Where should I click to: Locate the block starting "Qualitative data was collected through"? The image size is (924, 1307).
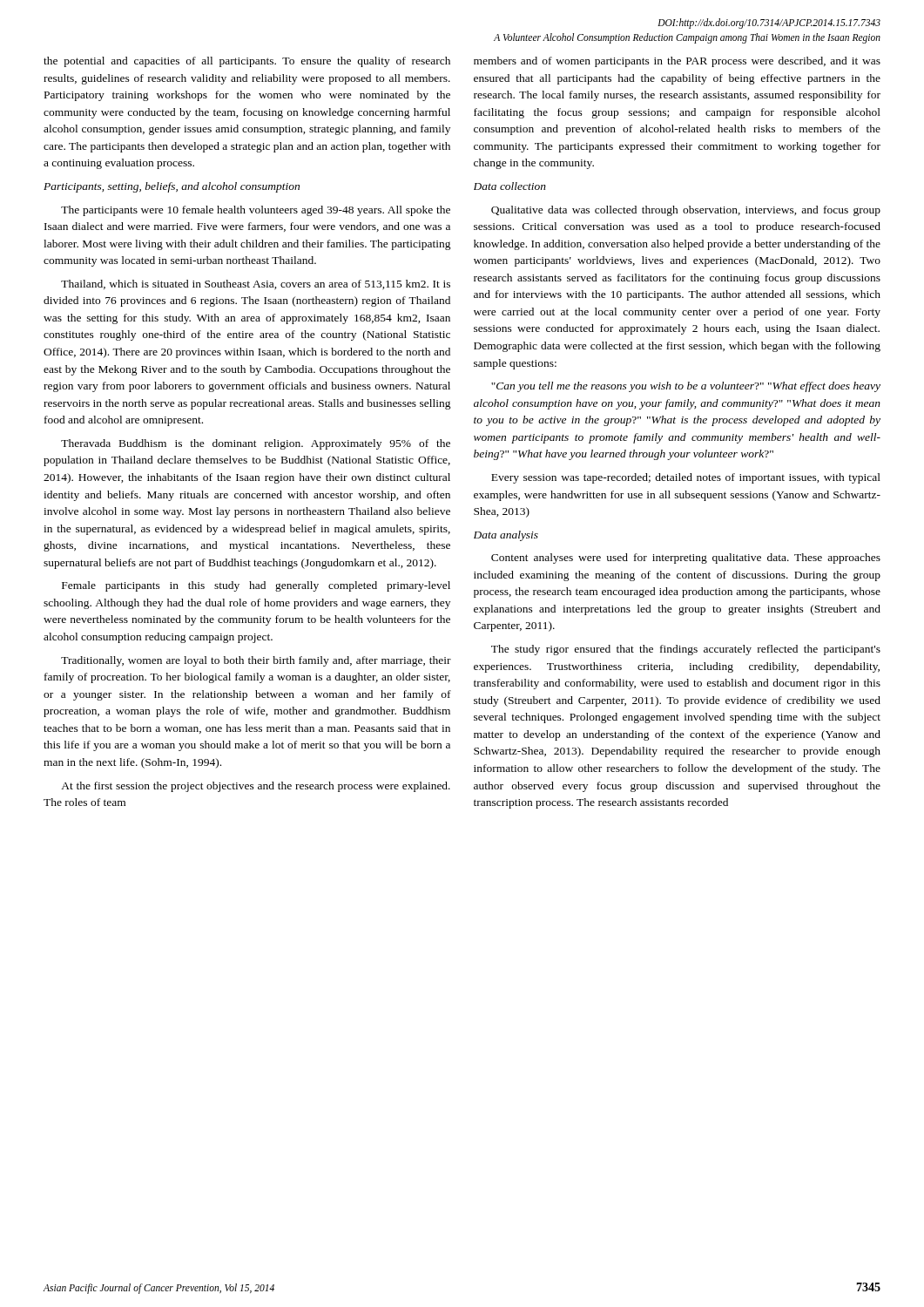click(x=677, y=286)
